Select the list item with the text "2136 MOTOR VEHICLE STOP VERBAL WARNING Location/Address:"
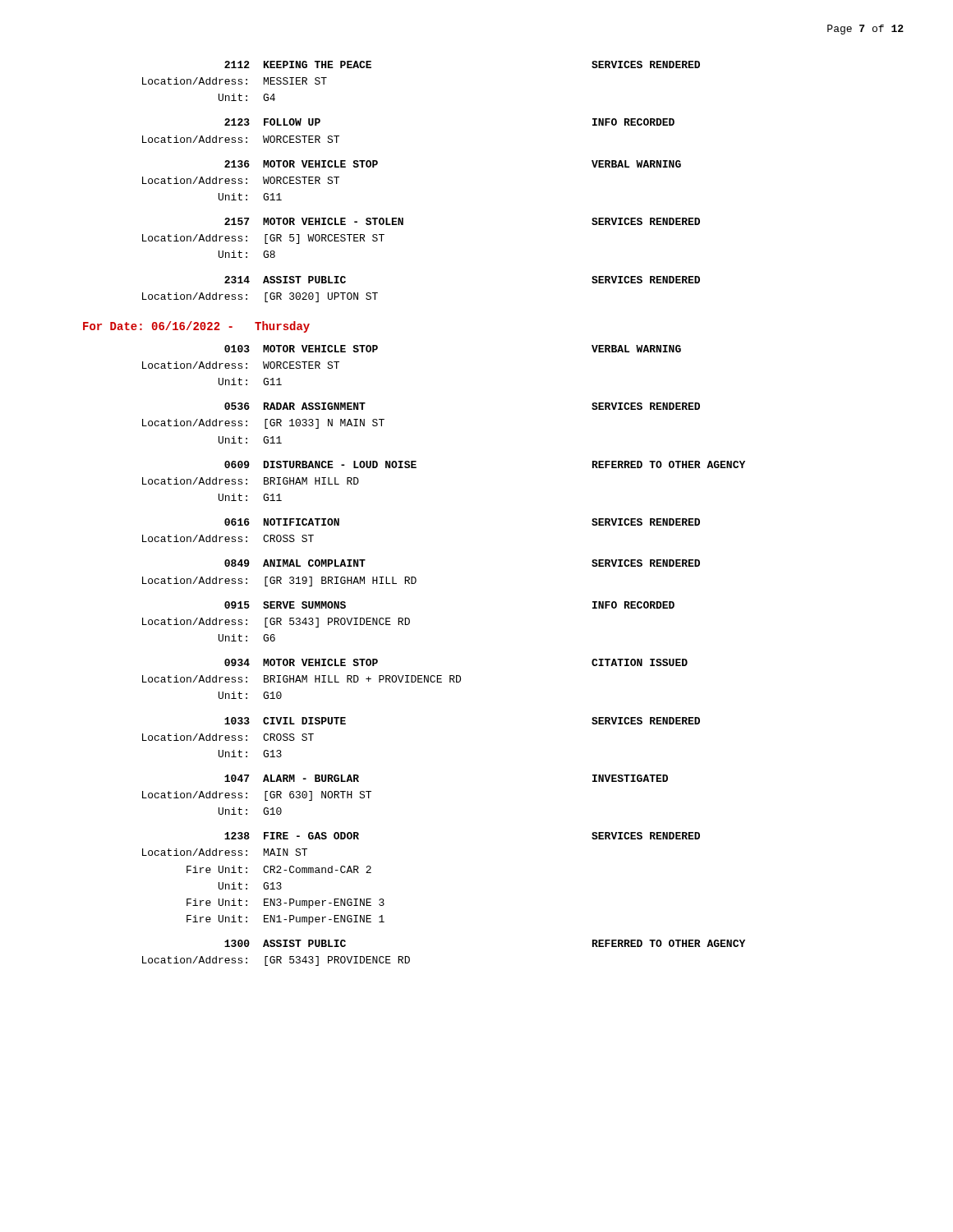This screenshot has width=953, height=1232. pos(234,164)
